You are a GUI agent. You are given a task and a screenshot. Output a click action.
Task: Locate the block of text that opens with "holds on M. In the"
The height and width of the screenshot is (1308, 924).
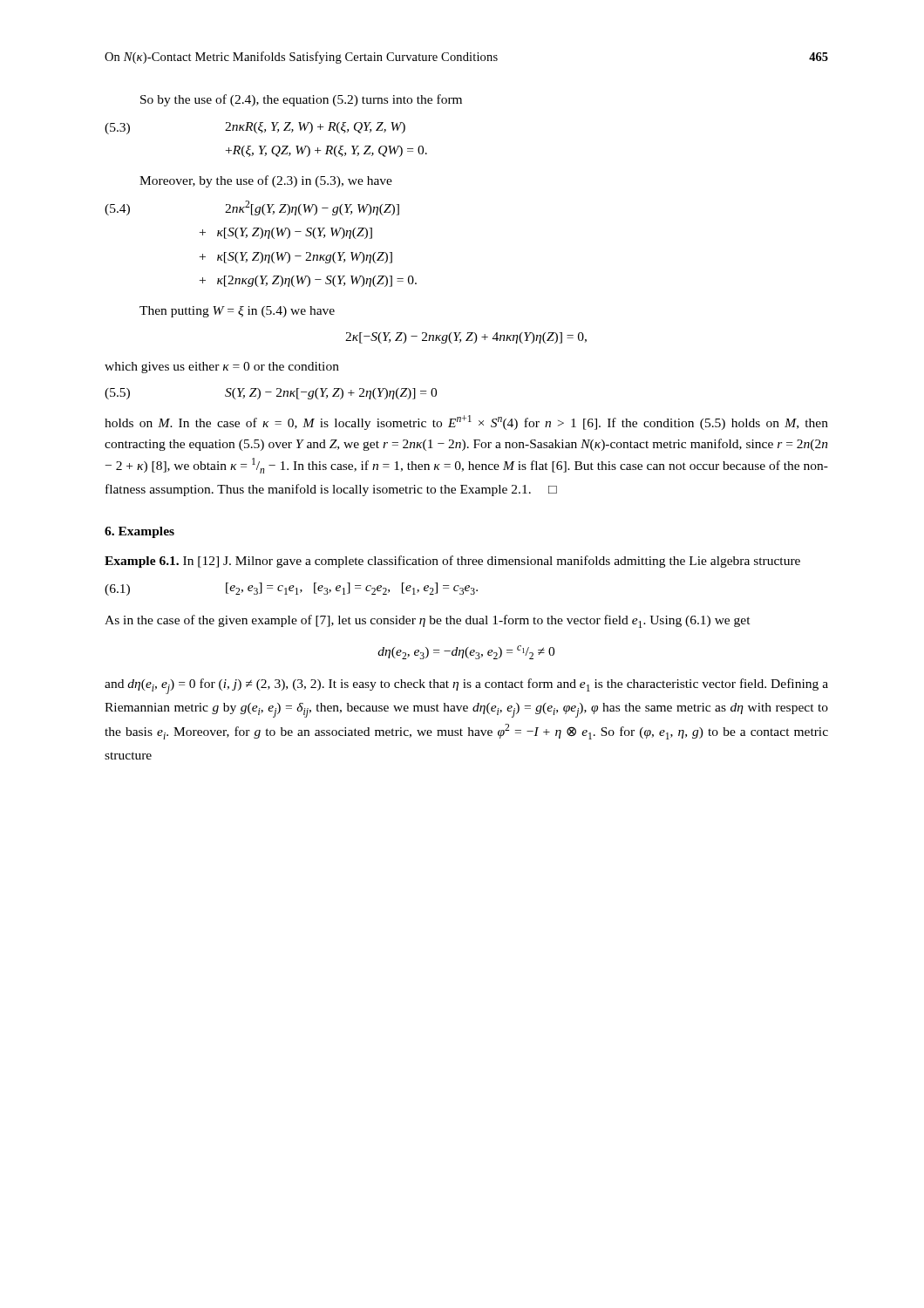(466, 455)
